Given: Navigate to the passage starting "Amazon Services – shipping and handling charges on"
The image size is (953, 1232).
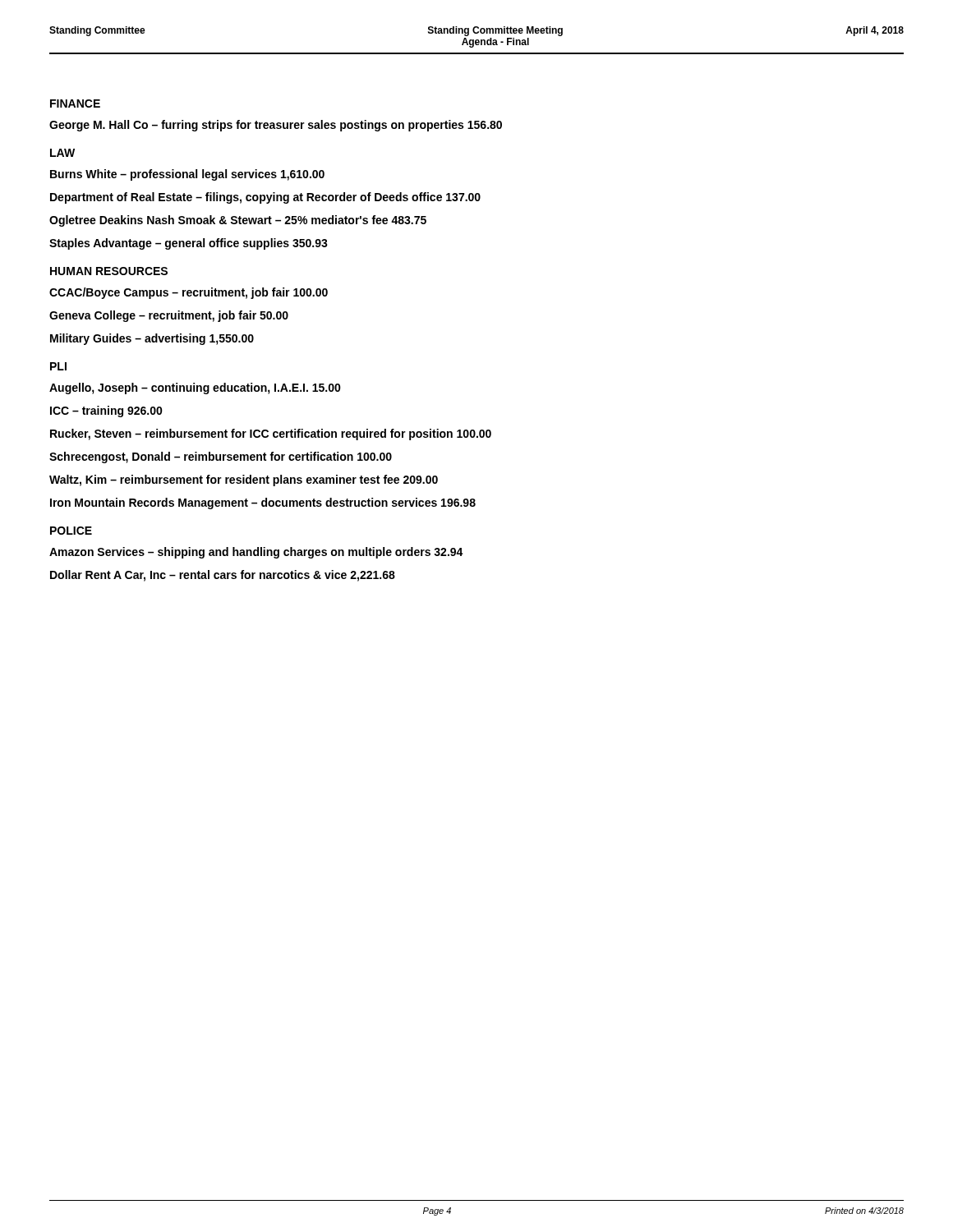Looking at the screenshot, I should 256,552.
